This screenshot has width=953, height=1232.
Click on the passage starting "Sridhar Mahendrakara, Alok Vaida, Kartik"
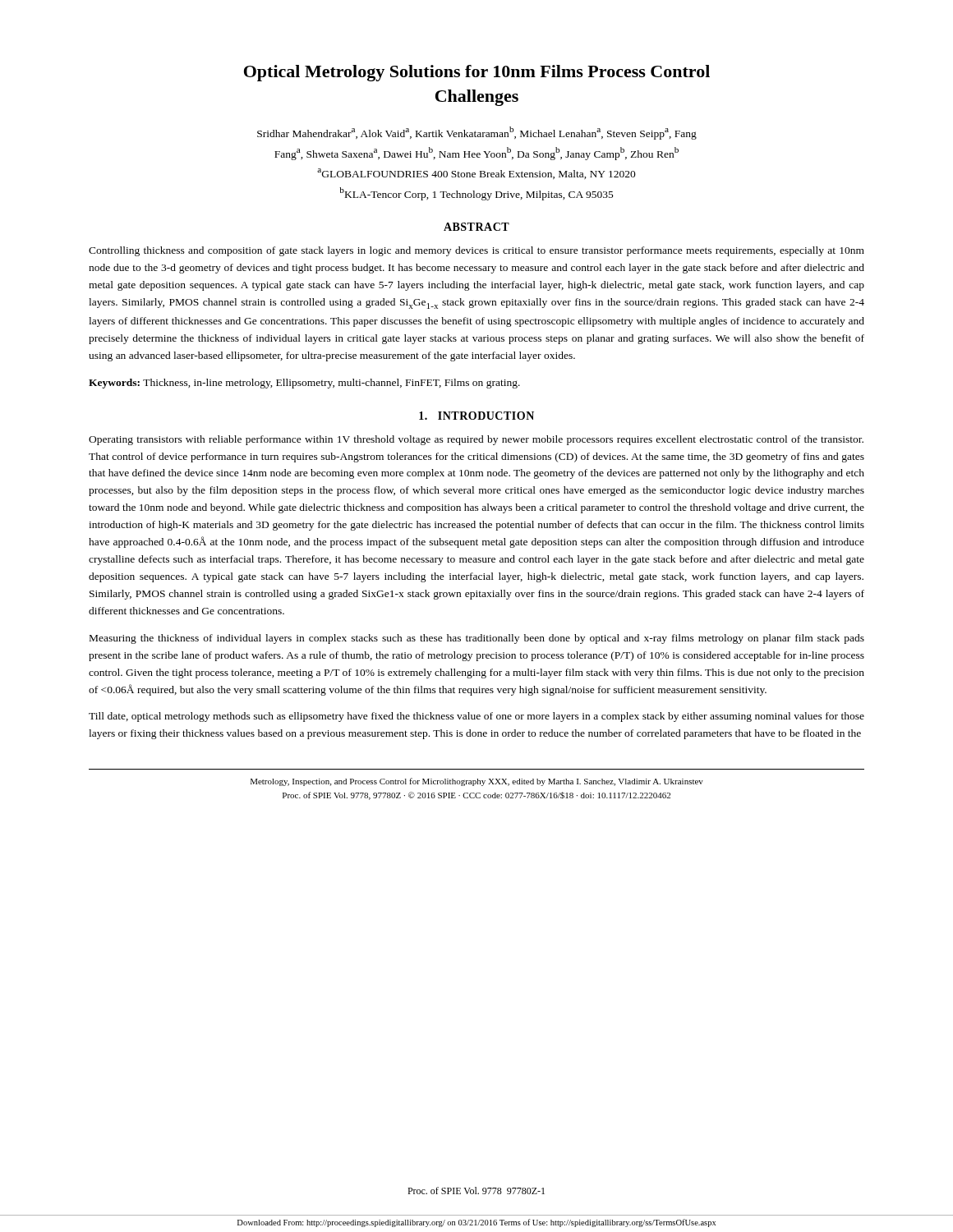pos(476,162)
